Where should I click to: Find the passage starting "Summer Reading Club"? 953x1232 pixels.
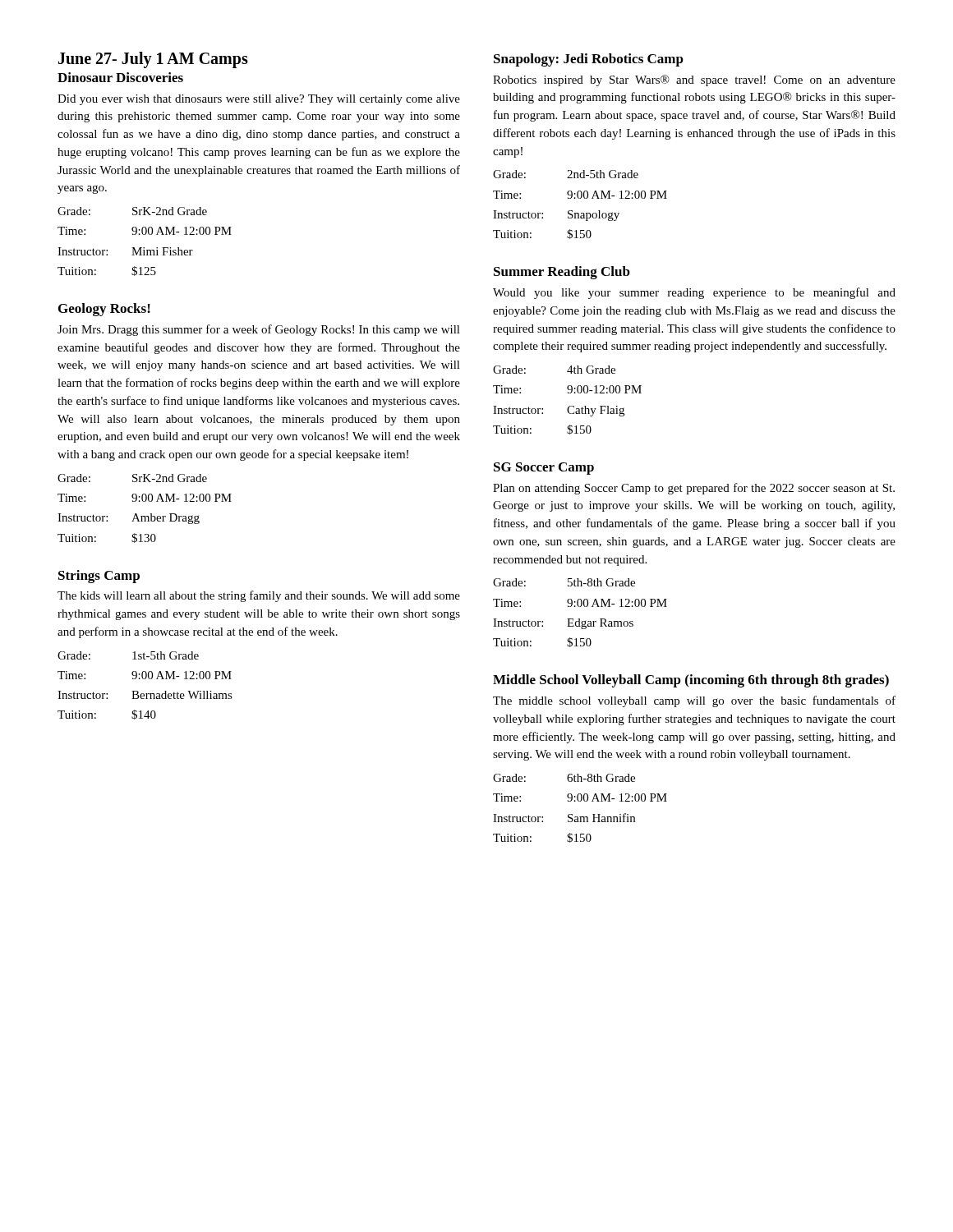pyautogui.click(x=562, y=273)
